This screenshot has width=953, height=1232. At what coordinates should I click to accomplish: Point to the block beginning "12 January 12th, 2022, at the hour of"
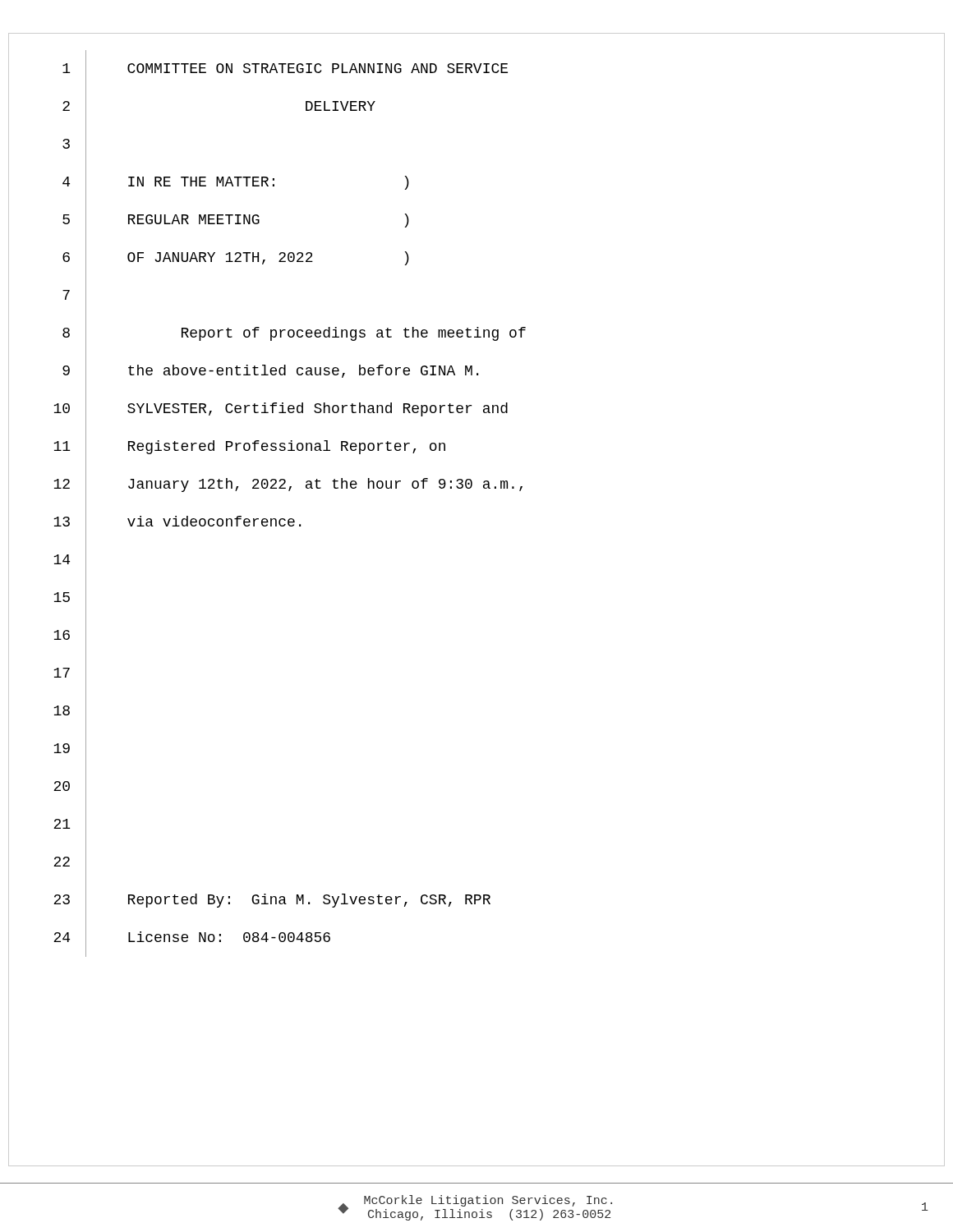point(276,485)
